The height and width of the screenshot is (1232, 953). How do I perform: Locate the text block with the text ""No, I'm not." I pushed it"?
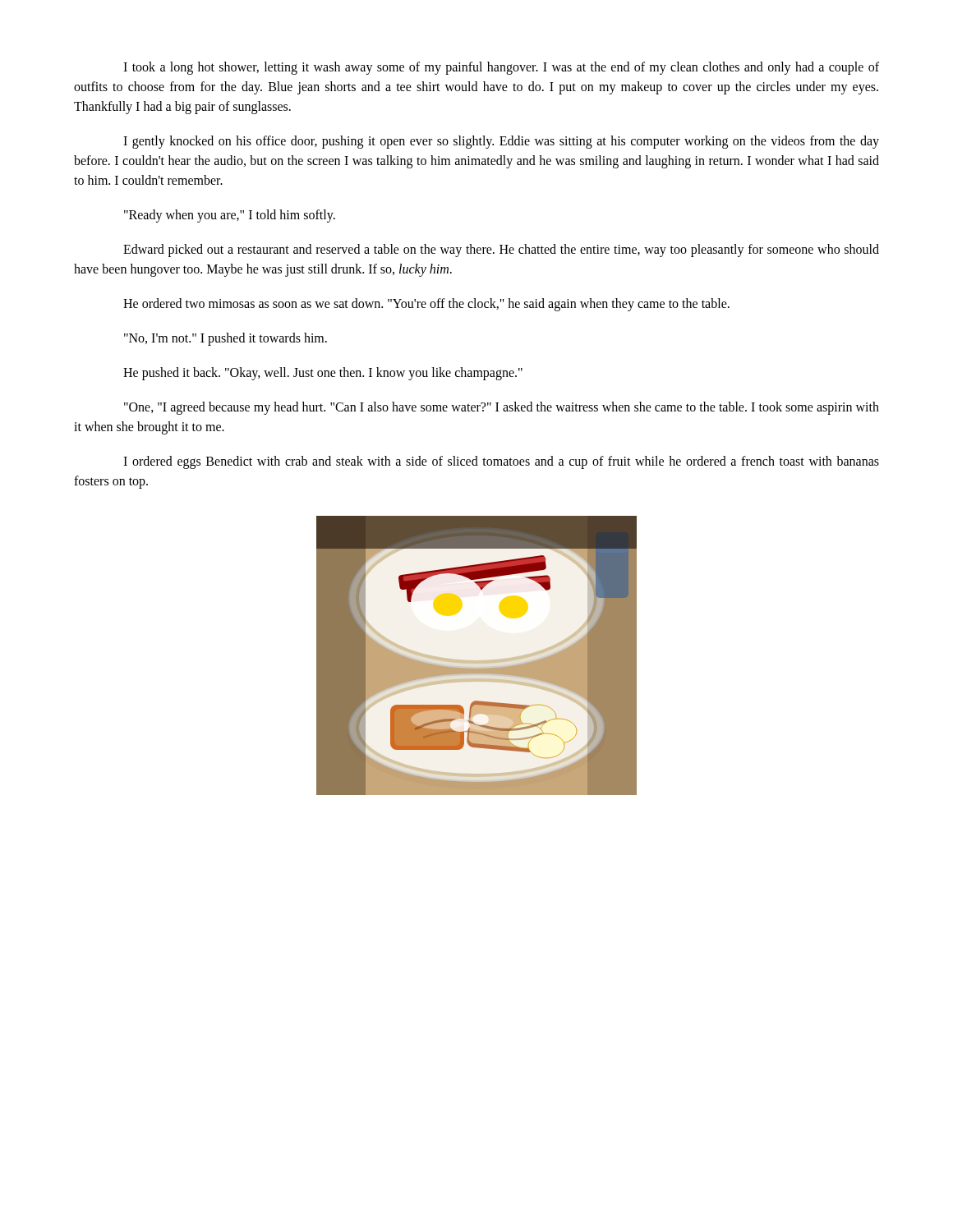[226, 339]
